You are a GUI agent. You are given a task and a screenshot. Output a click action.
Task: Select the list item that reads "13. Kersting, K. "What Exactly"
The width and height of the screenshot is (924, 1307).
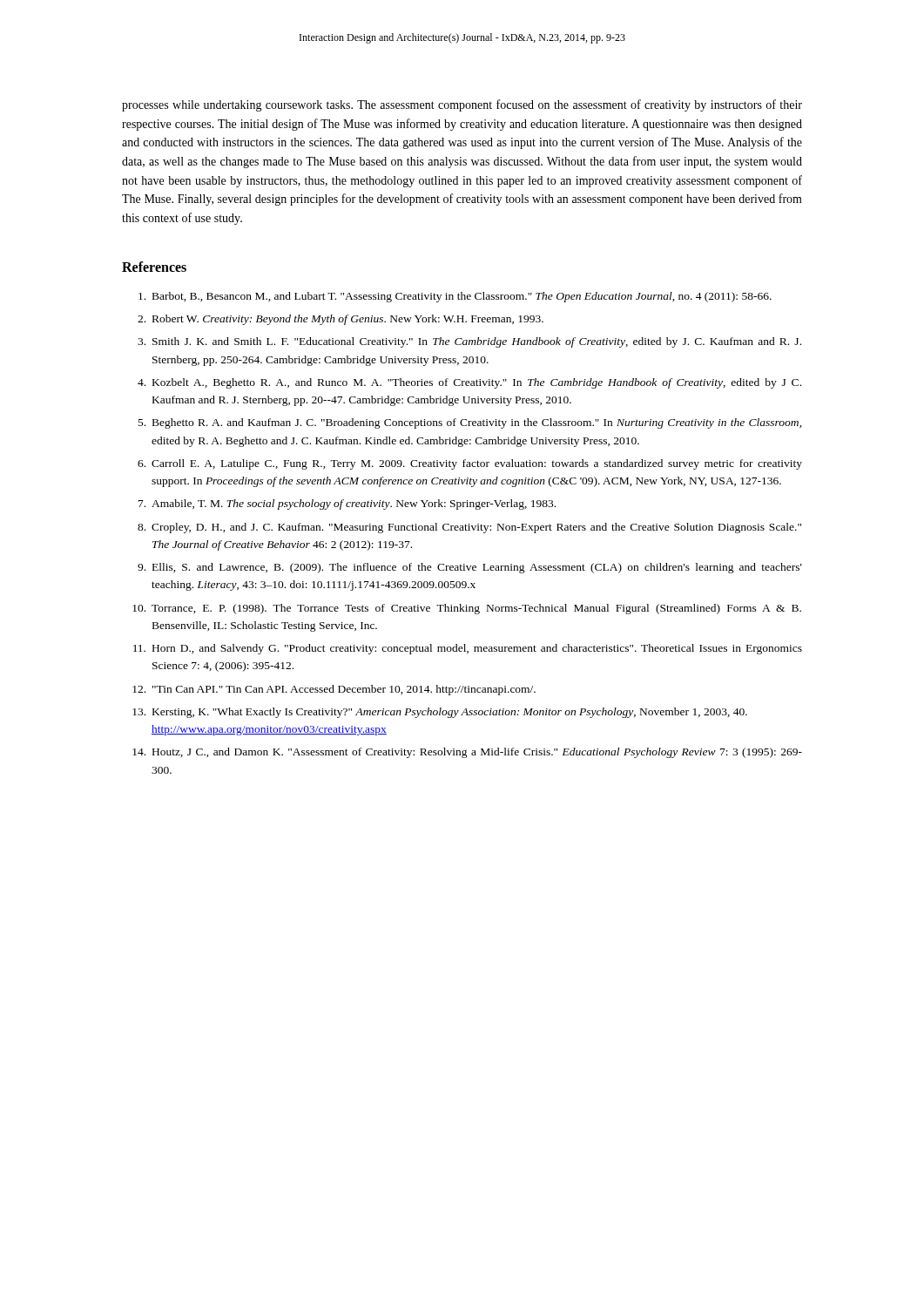462,721
